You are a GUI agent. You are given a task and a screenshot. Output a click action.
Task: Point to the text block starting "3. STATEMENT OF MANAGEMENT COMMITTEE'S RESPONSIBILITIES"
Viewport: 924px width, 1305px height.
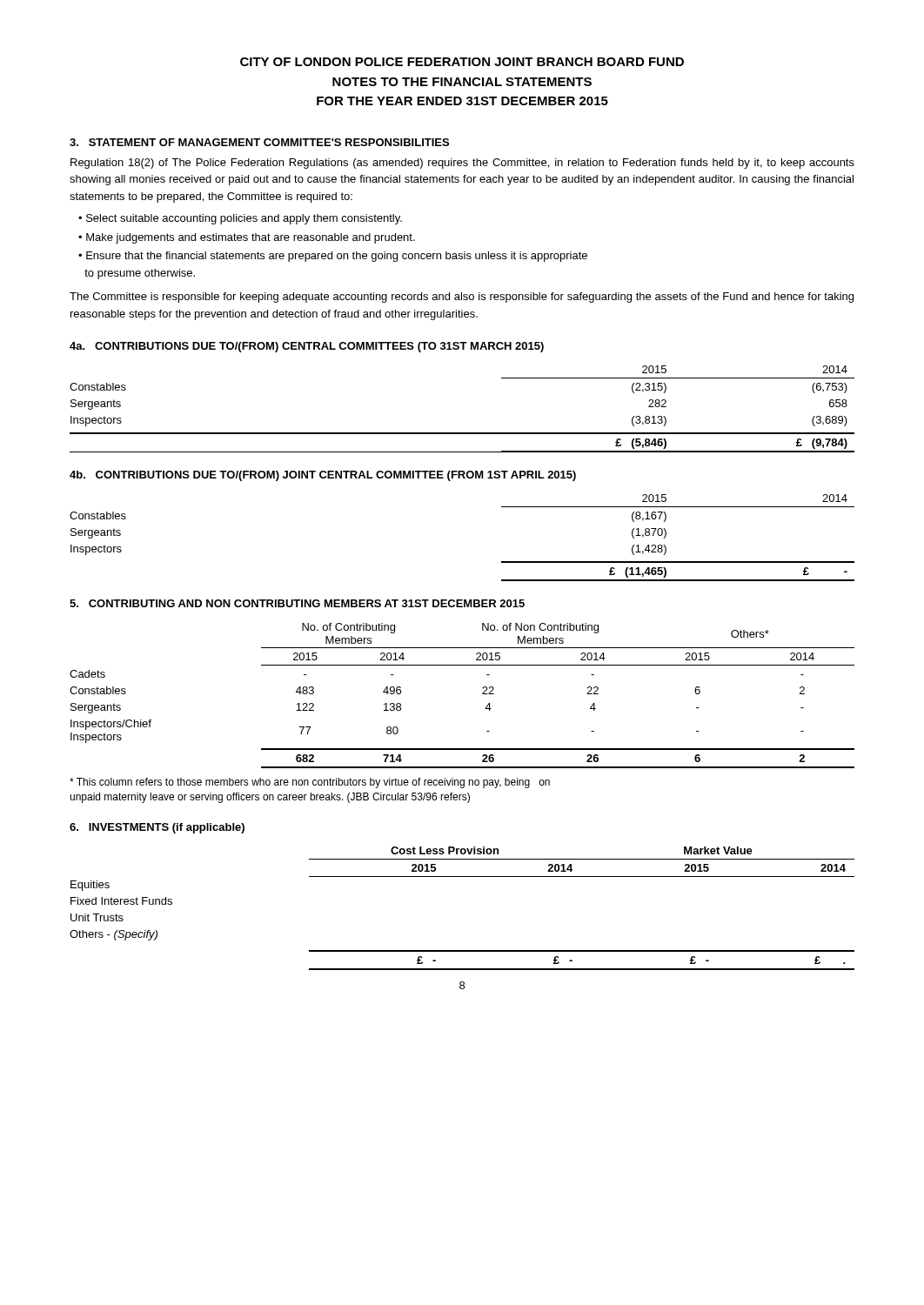click(x=260, y=142)
